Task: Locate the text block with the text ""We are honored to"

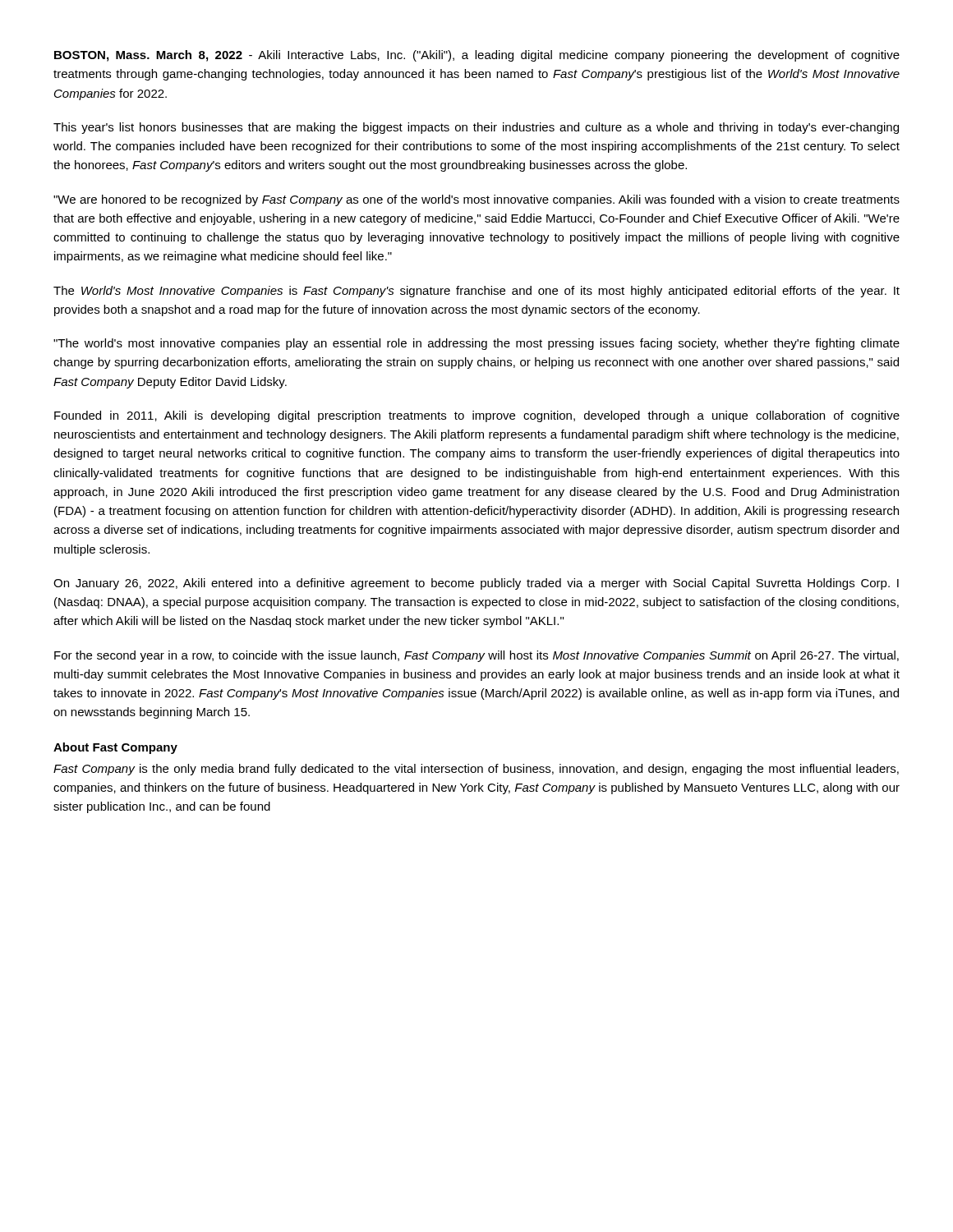Action: pyautogui.click(x=476, y=227)
